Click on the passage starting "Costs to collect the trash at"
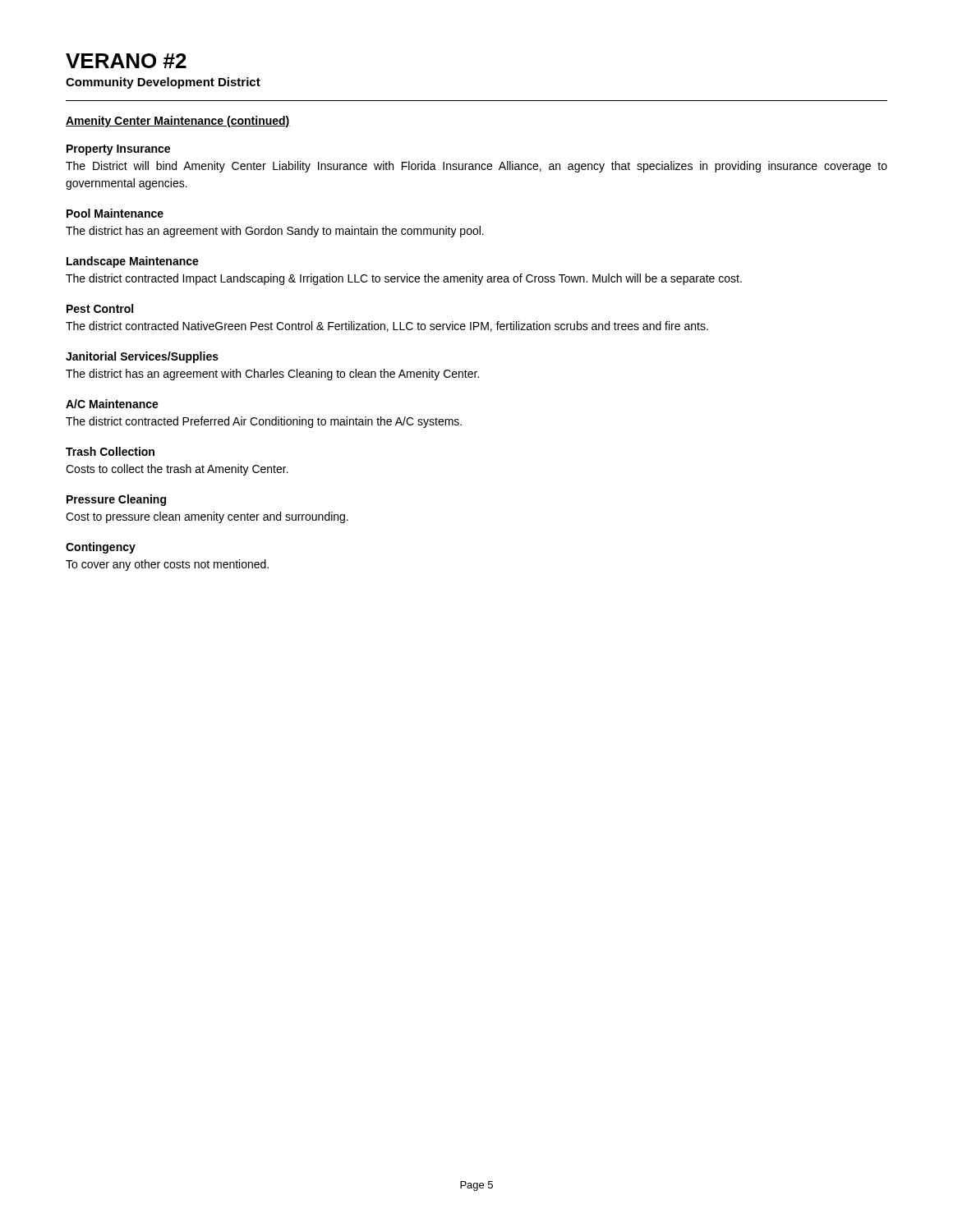Viewport: 953px width, 1232px height. (177, 470)
